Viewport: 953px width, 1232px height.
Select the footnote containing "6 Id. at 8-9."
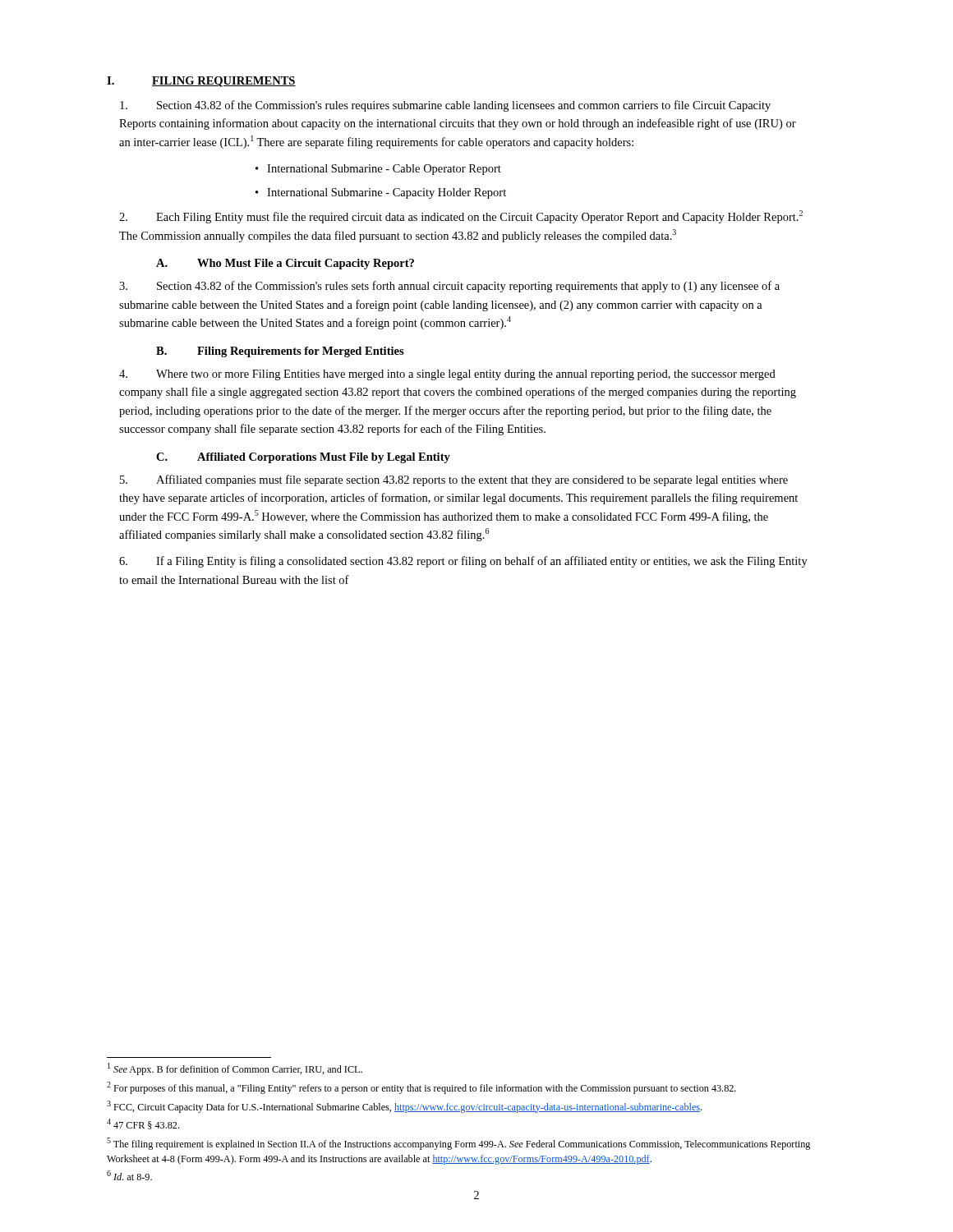(130, 1177)
